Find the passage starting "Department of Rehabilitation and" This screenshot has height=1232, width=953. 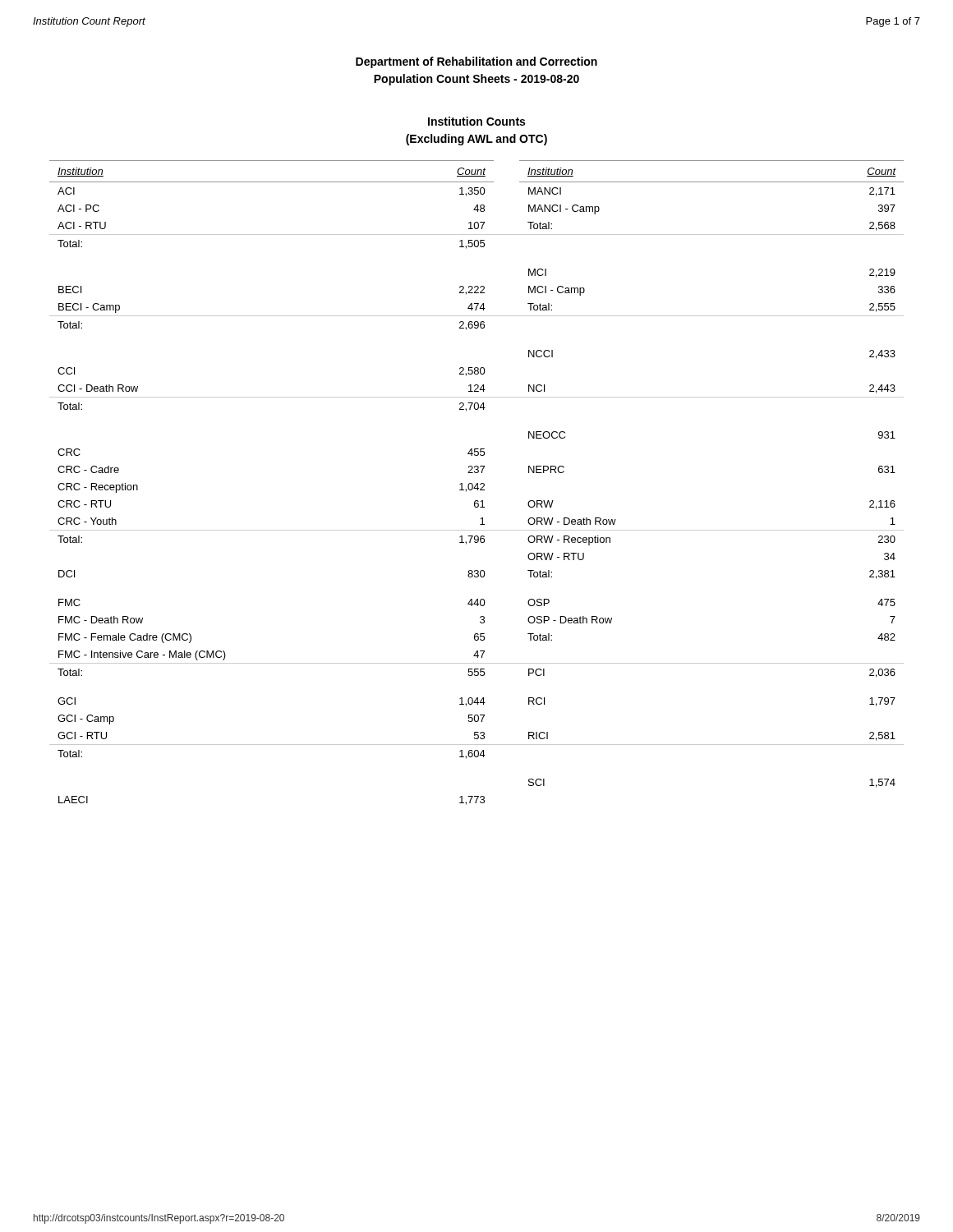click(476, 70)
